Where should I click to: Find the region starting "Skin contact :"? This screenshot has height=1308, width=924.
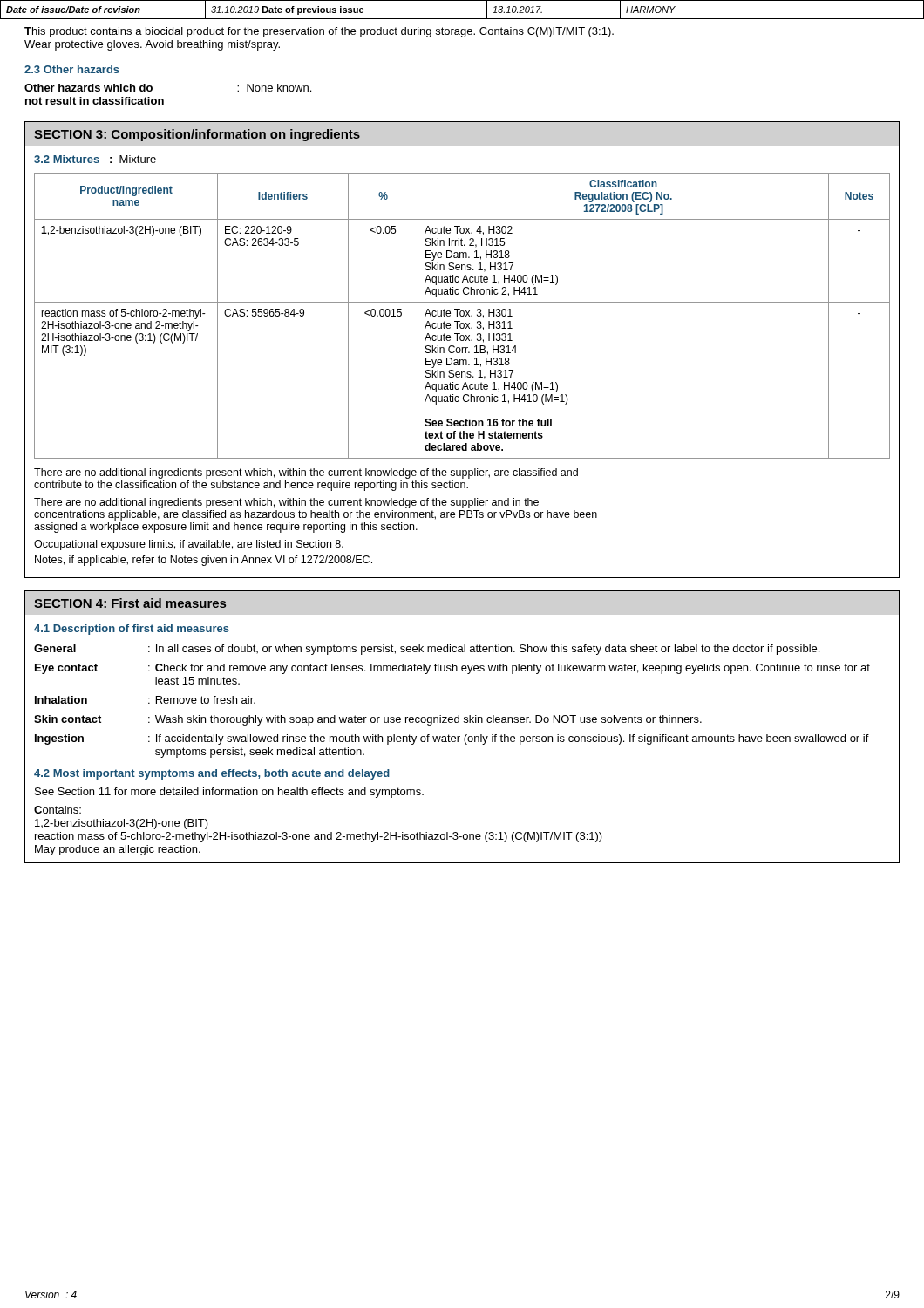[x=368, y=719]
